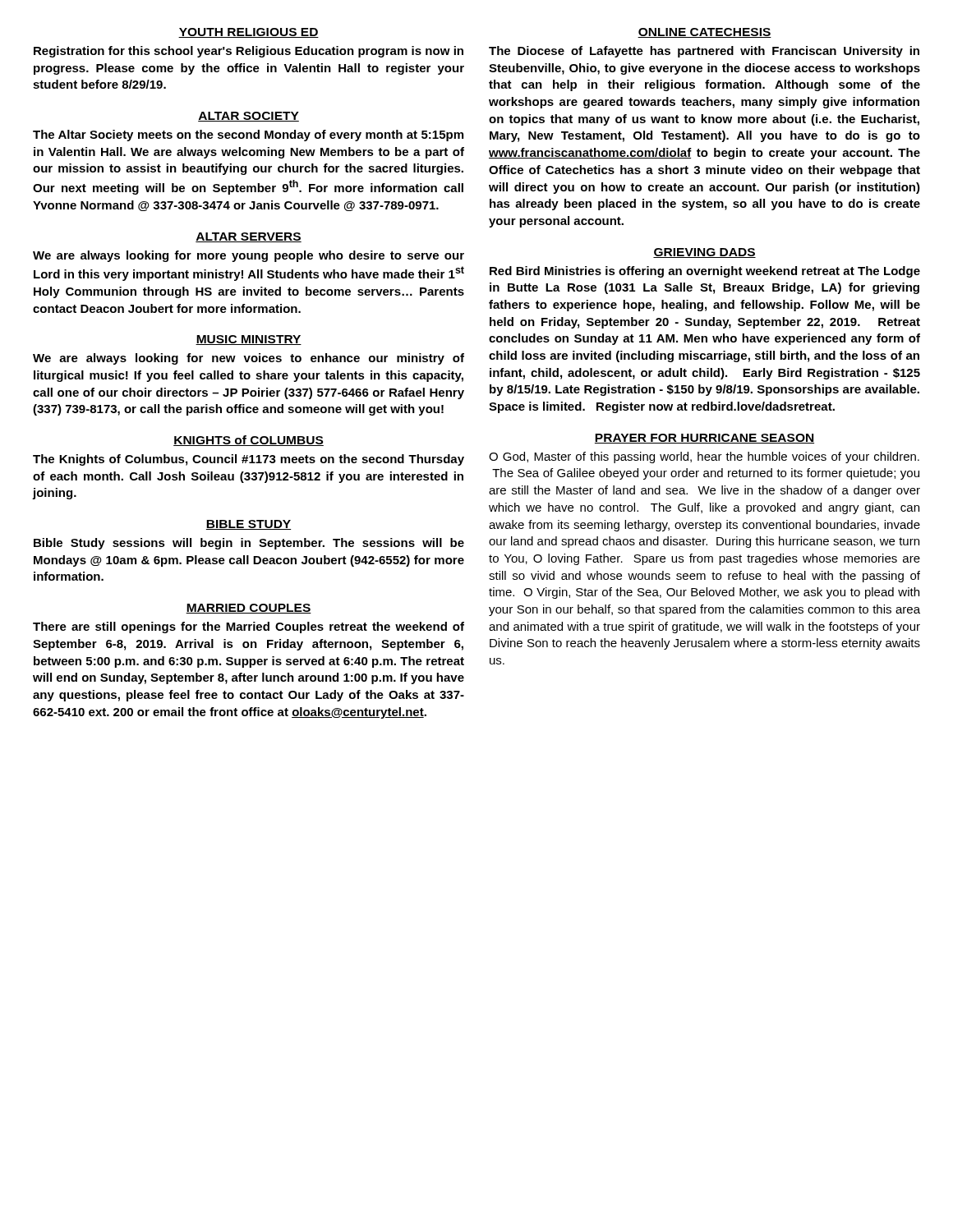Click the passage that begins "Bible Study sessions will begin in September. The"

[249, 560]
